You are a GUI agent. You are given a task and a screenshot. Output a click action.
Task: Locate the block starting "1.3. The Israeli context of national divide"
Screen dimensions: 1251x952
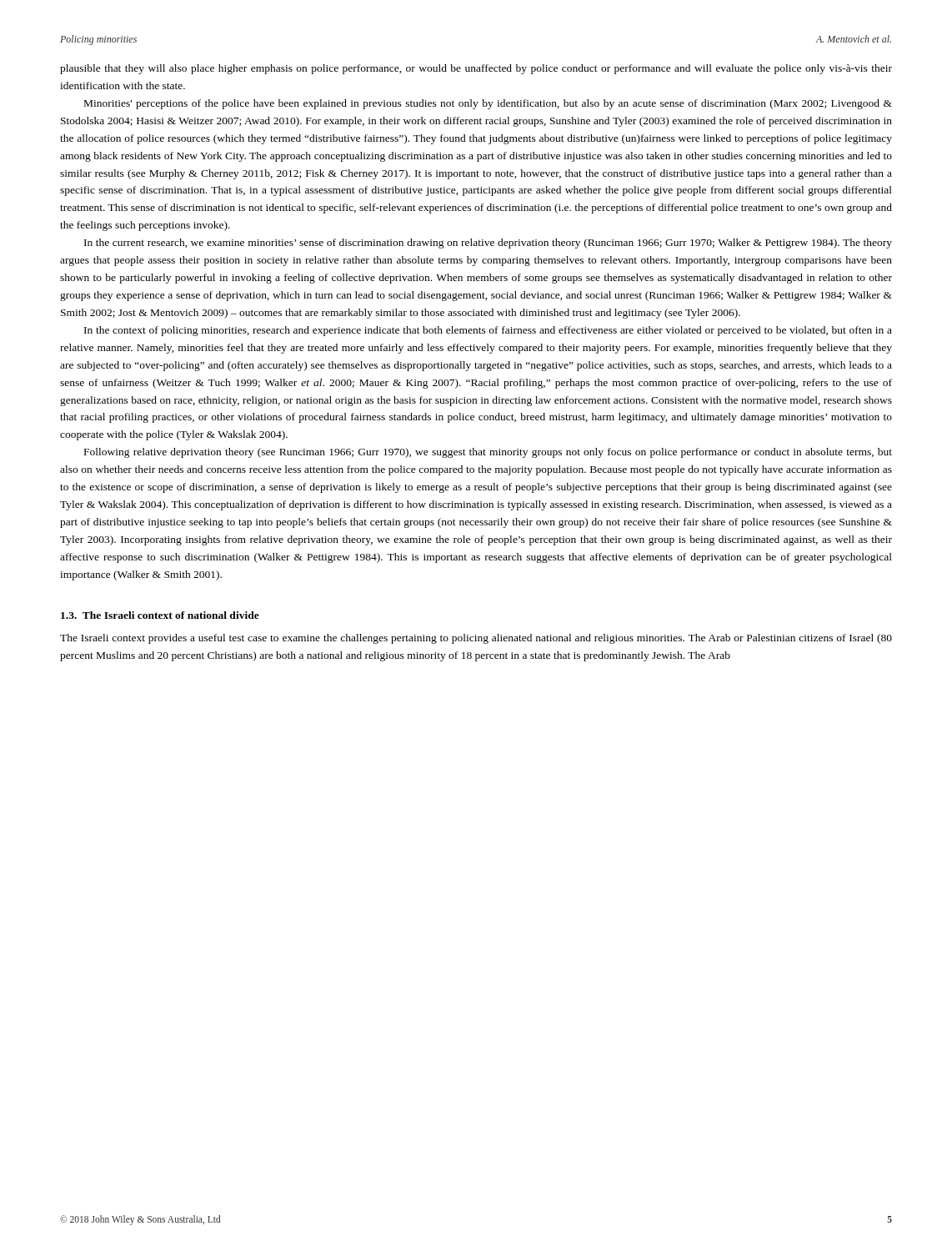pyautogui.click(x=159, y=615)
